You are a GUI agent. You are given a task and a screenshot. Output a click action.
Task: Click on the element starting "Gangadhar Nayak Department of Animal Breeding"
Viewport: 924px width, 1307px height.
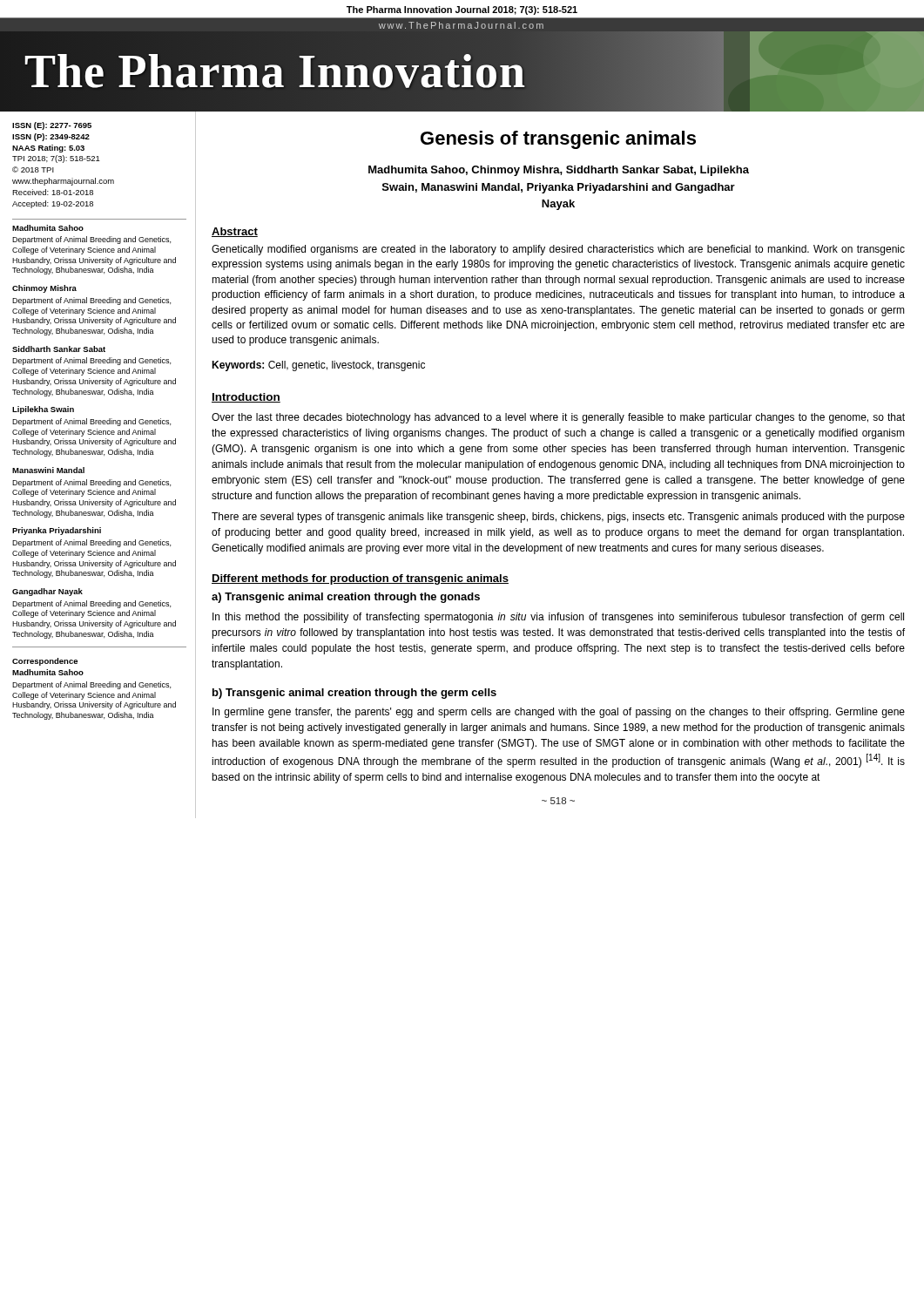pyautogui.click(x=99, y=613)
